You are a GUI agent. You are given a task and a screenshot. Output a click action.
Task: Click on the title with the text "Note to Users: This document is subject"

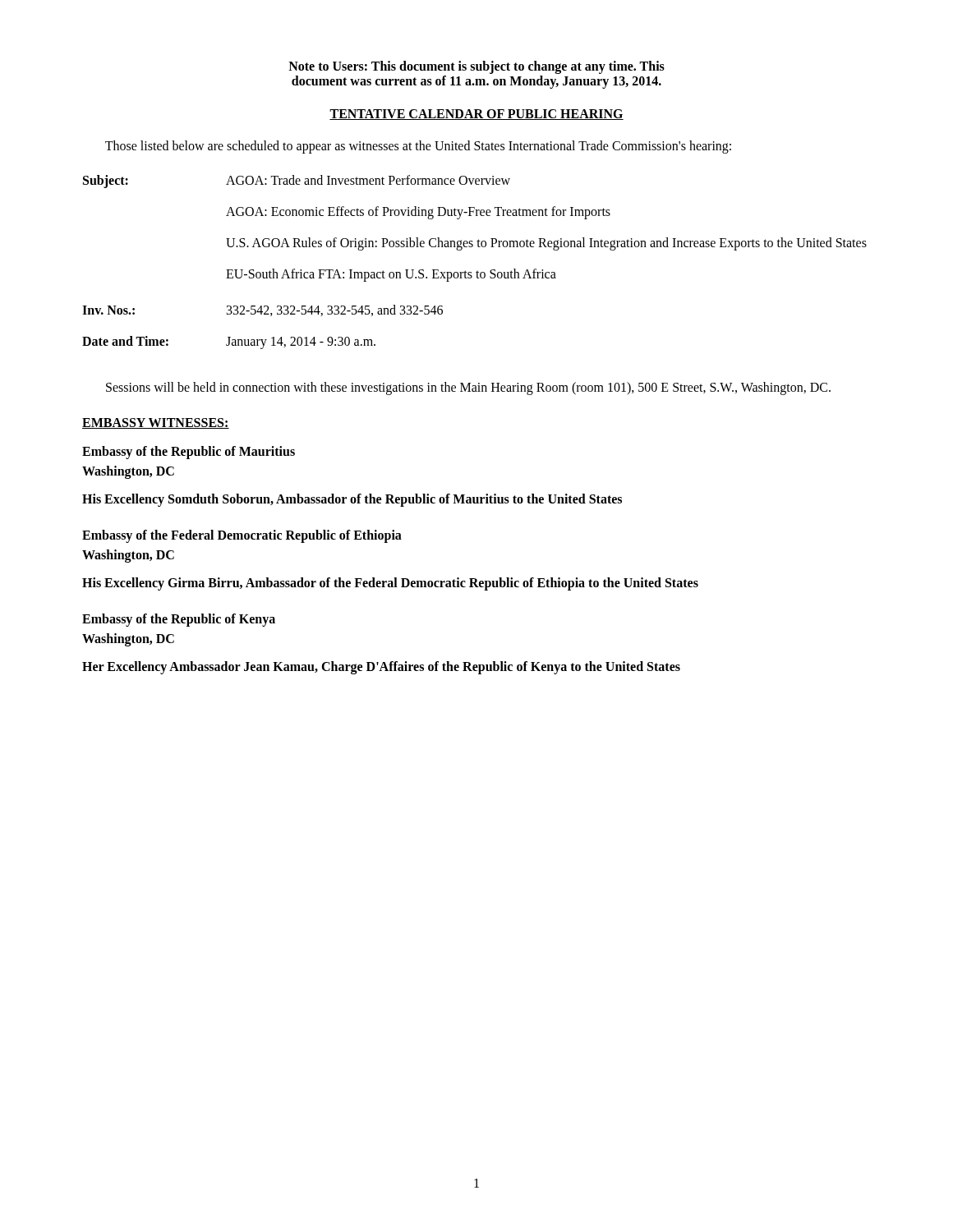tap(476, 73)
